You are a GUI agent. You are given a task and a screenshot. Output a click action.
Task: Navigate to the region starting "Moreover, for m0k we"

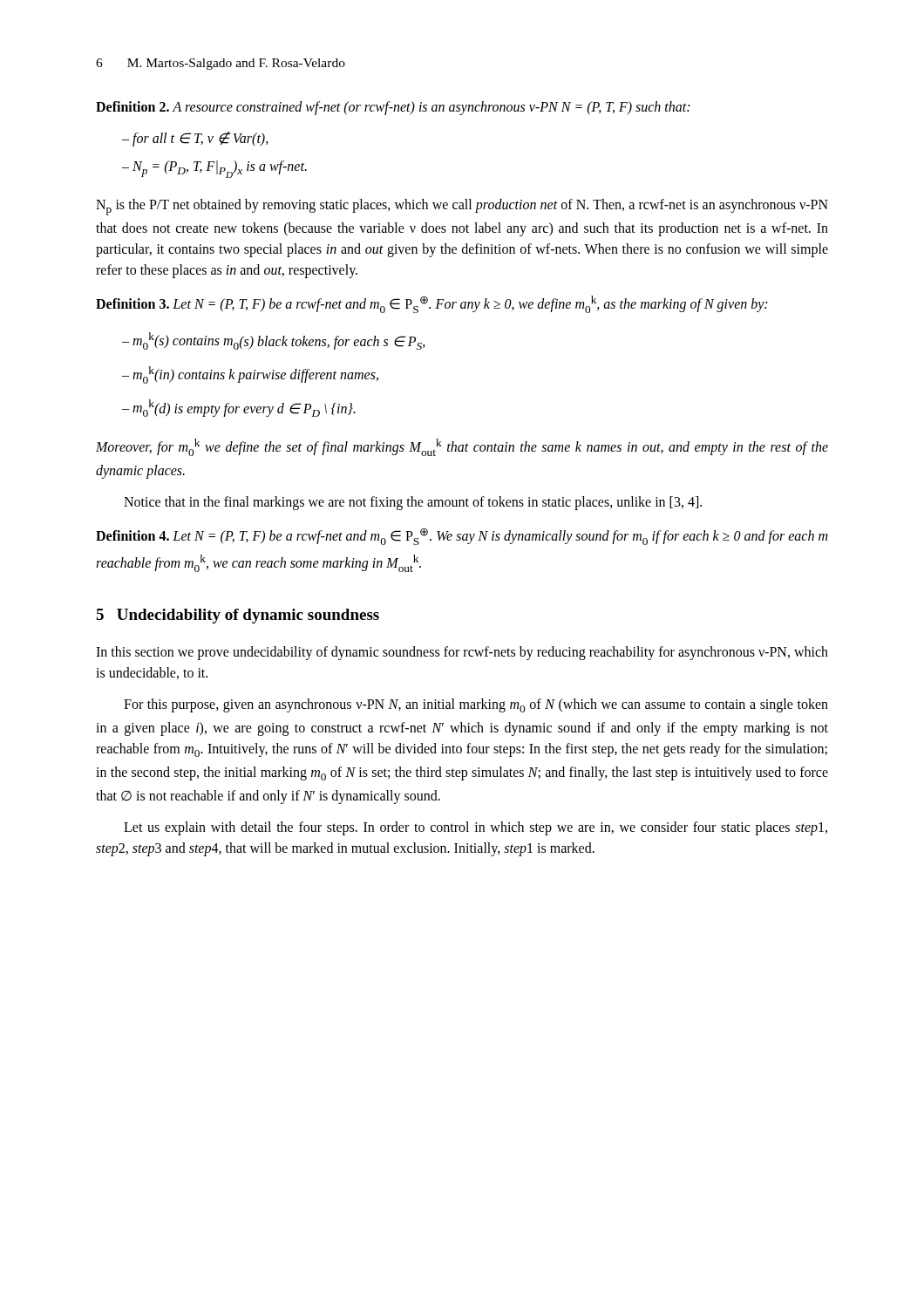click(x=462, y=458)
